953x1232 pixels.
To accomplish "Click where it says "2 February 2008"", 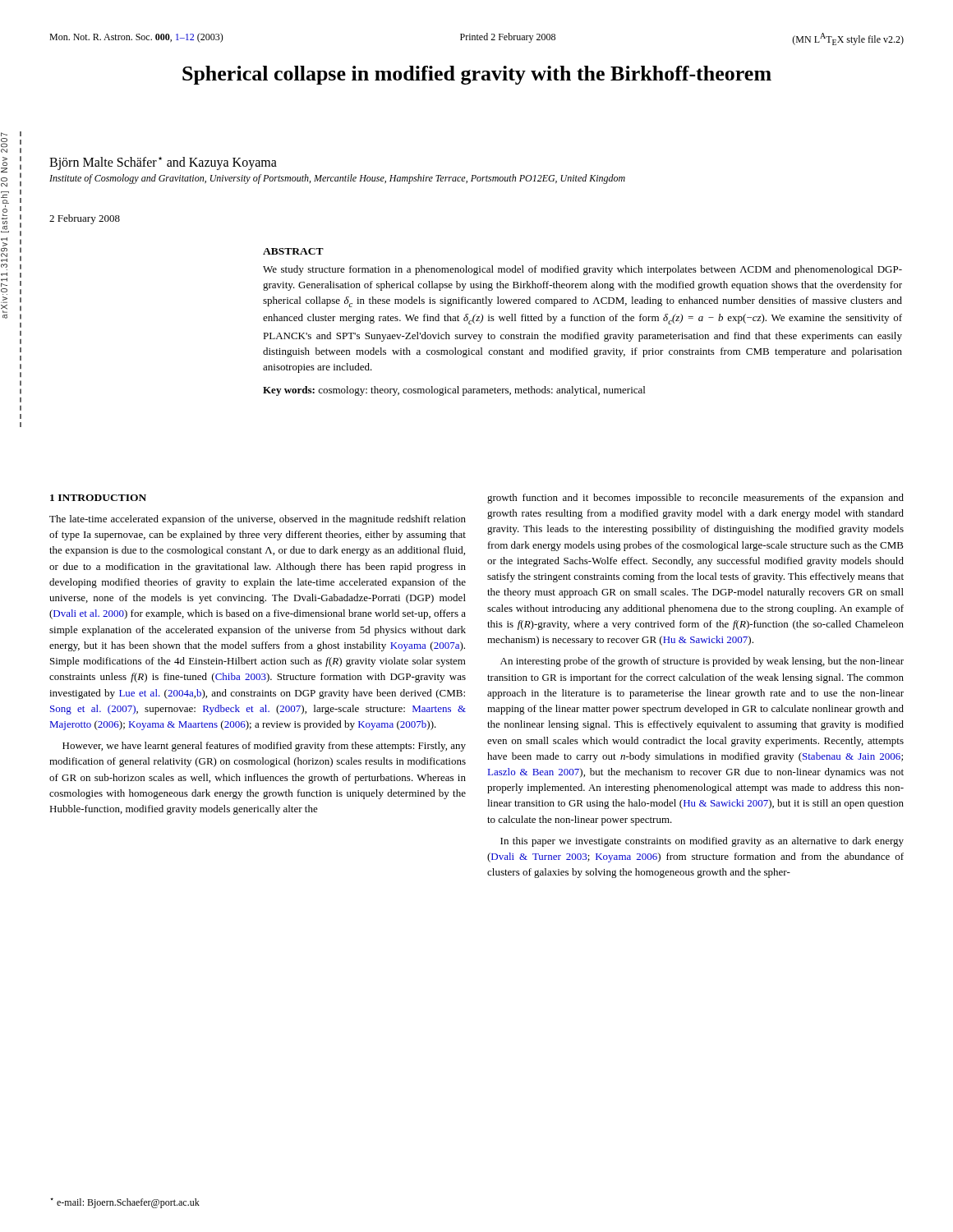I will pos(85,218).
